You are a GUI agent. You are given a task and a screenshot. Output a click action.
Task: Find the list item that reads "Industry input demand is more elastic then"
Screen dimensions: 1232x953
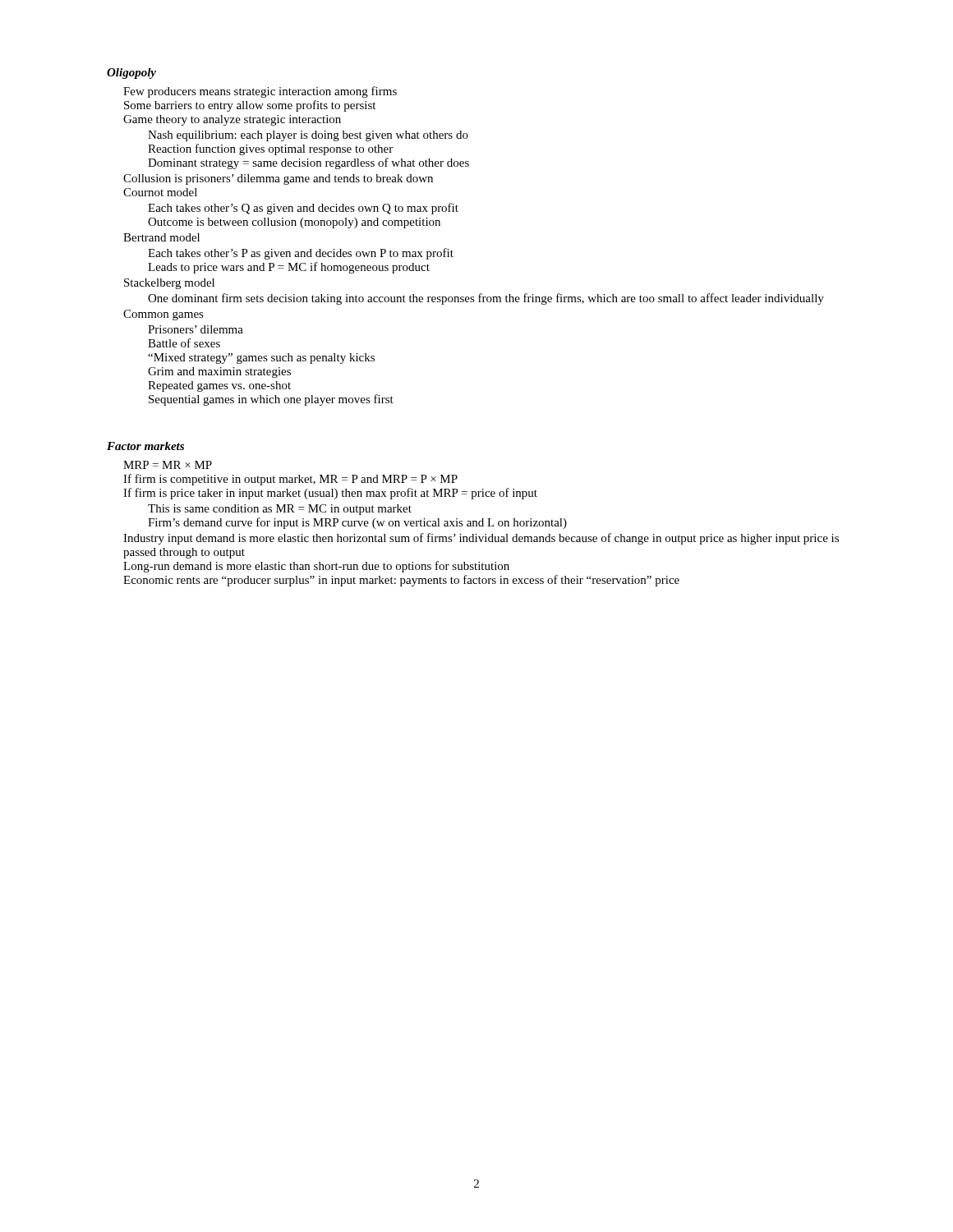485,545
